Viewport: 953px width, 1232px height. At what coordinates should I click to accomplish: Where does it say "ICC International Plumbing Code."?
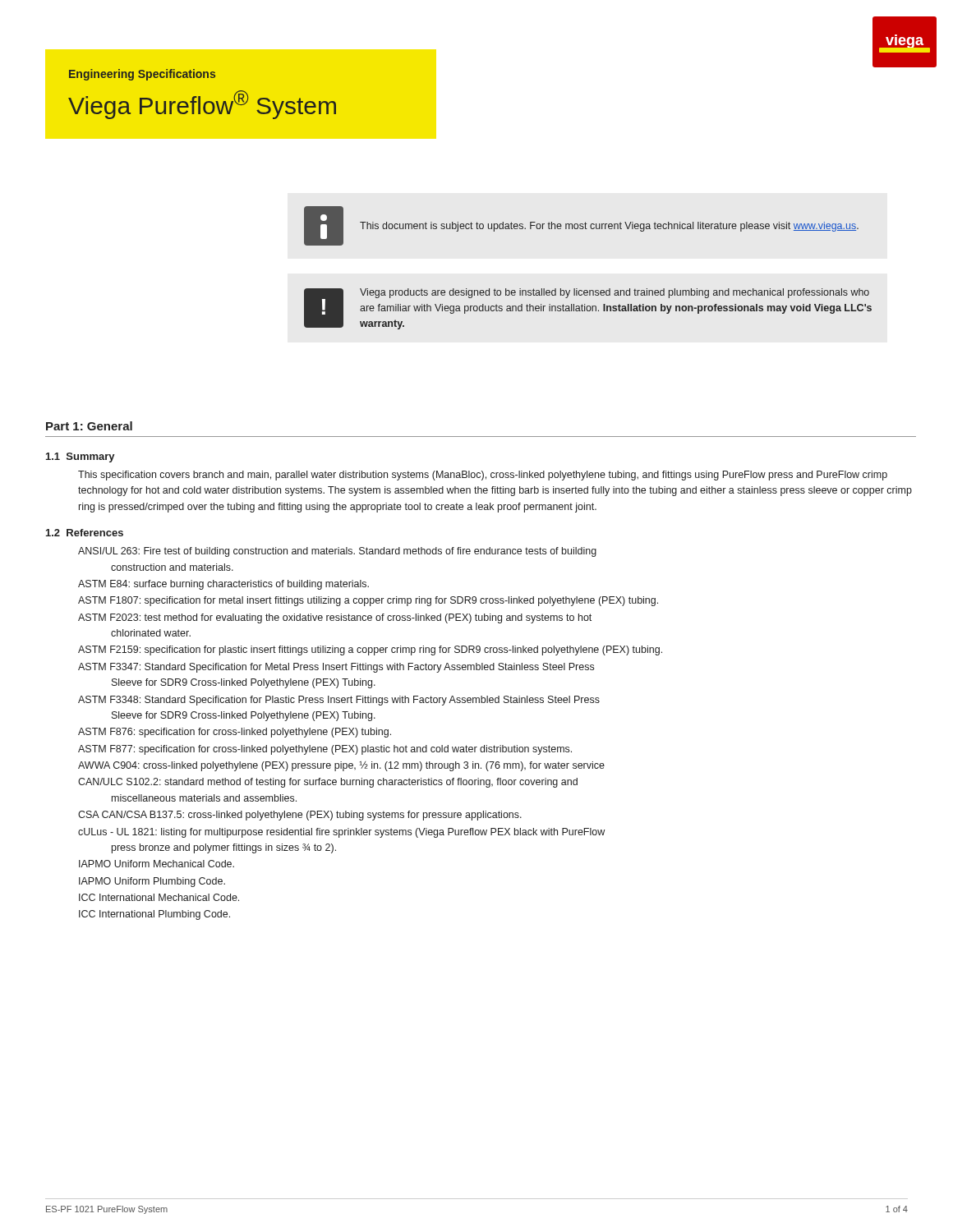[155, 914]
